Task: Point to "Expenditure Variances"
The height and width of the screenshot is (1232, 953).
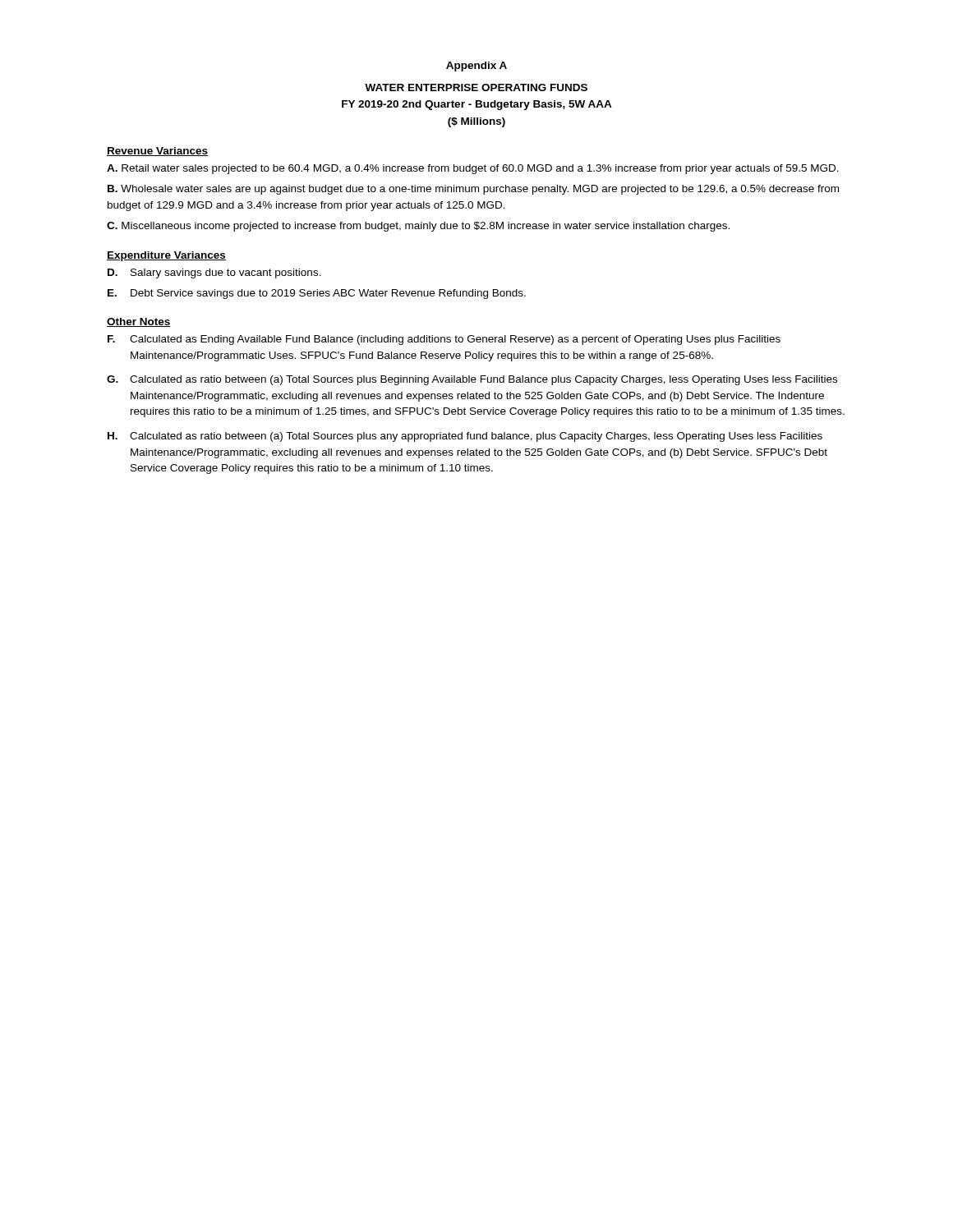Action: 166,255
